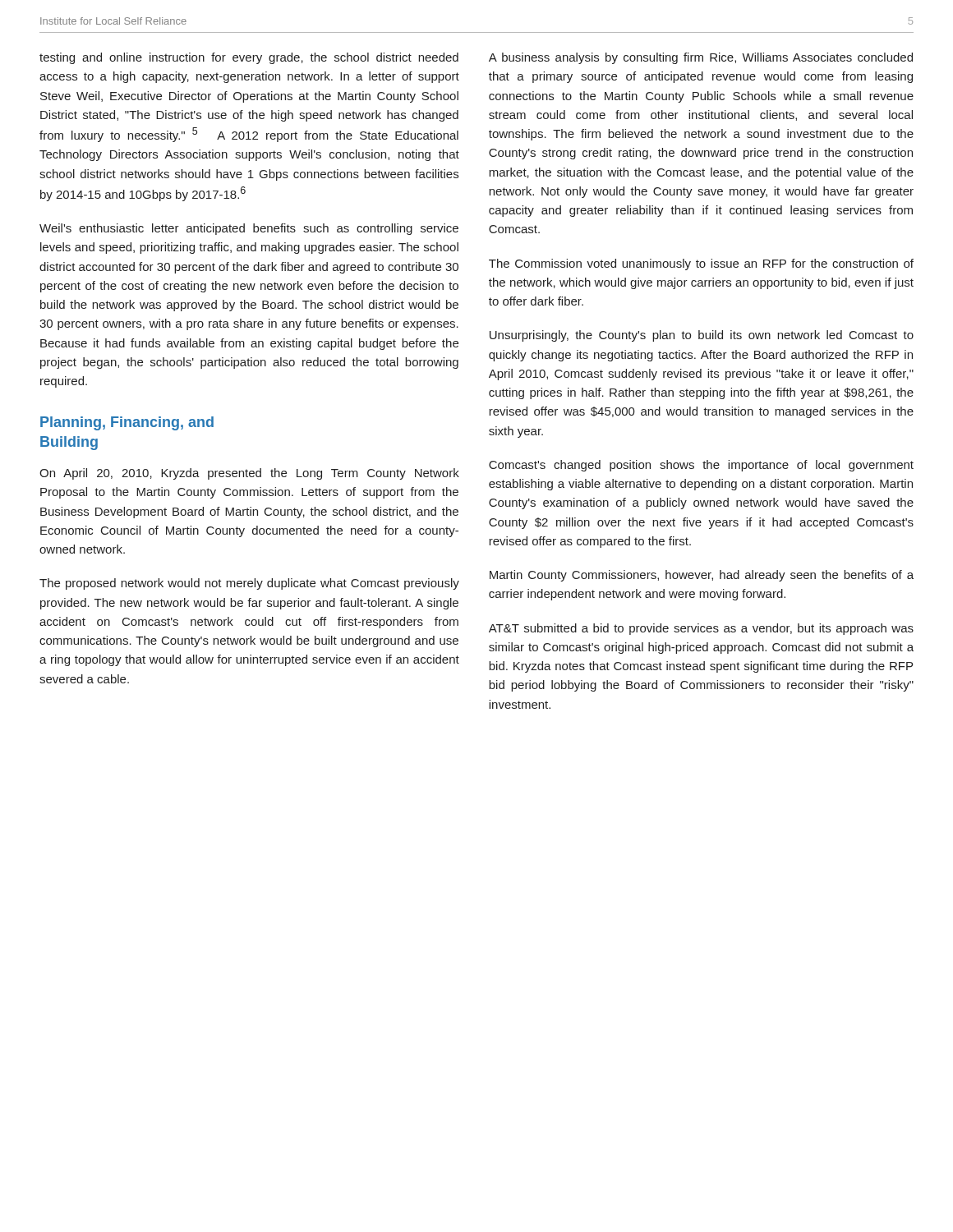This screenshot has width=953, height=1232.
Task: Where is the passage that starts "The proposed network would not merely"?
Action: tap(249, 631)
